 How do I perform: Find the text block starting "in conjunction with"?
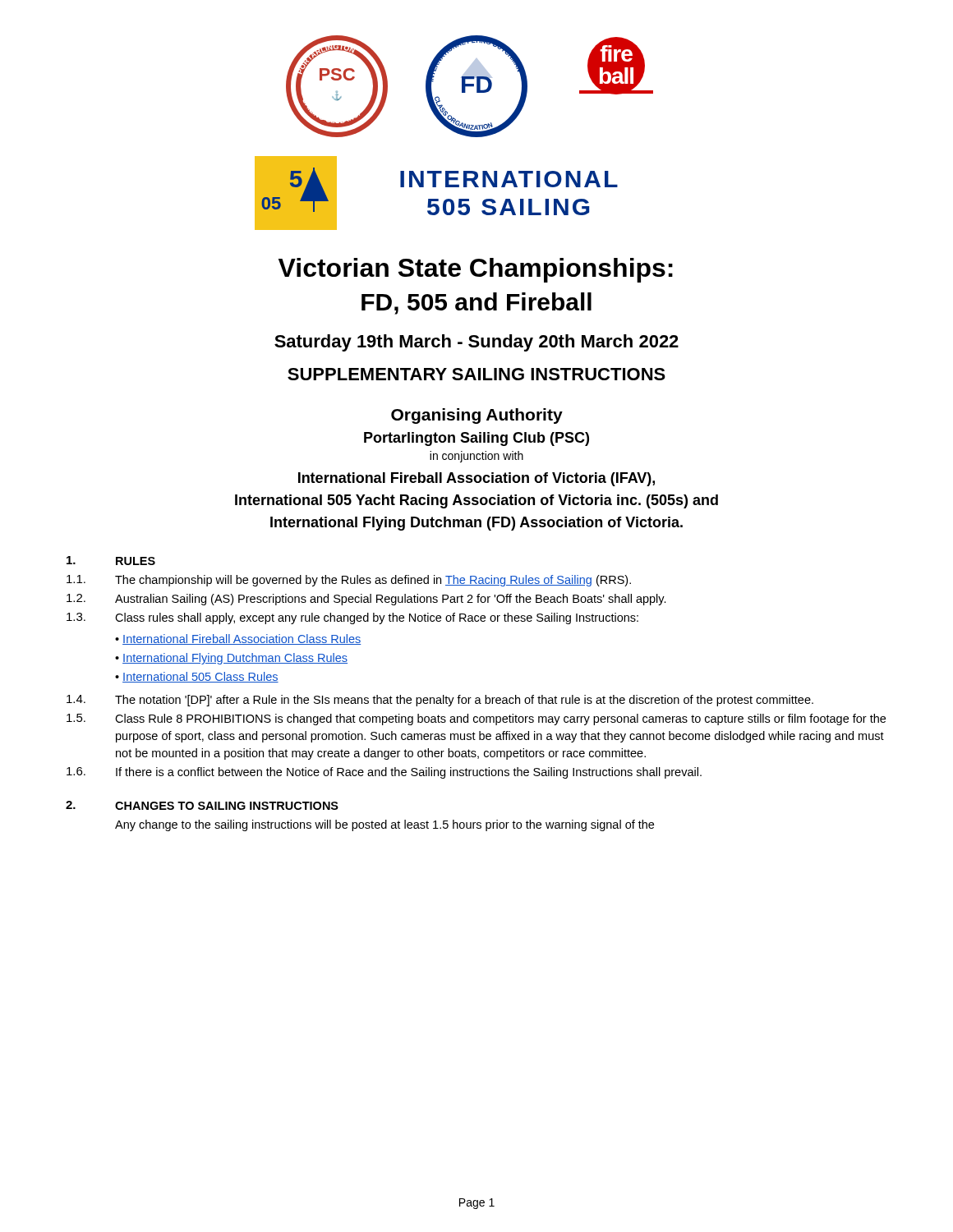pyautogui.click(x=476, y=456)
